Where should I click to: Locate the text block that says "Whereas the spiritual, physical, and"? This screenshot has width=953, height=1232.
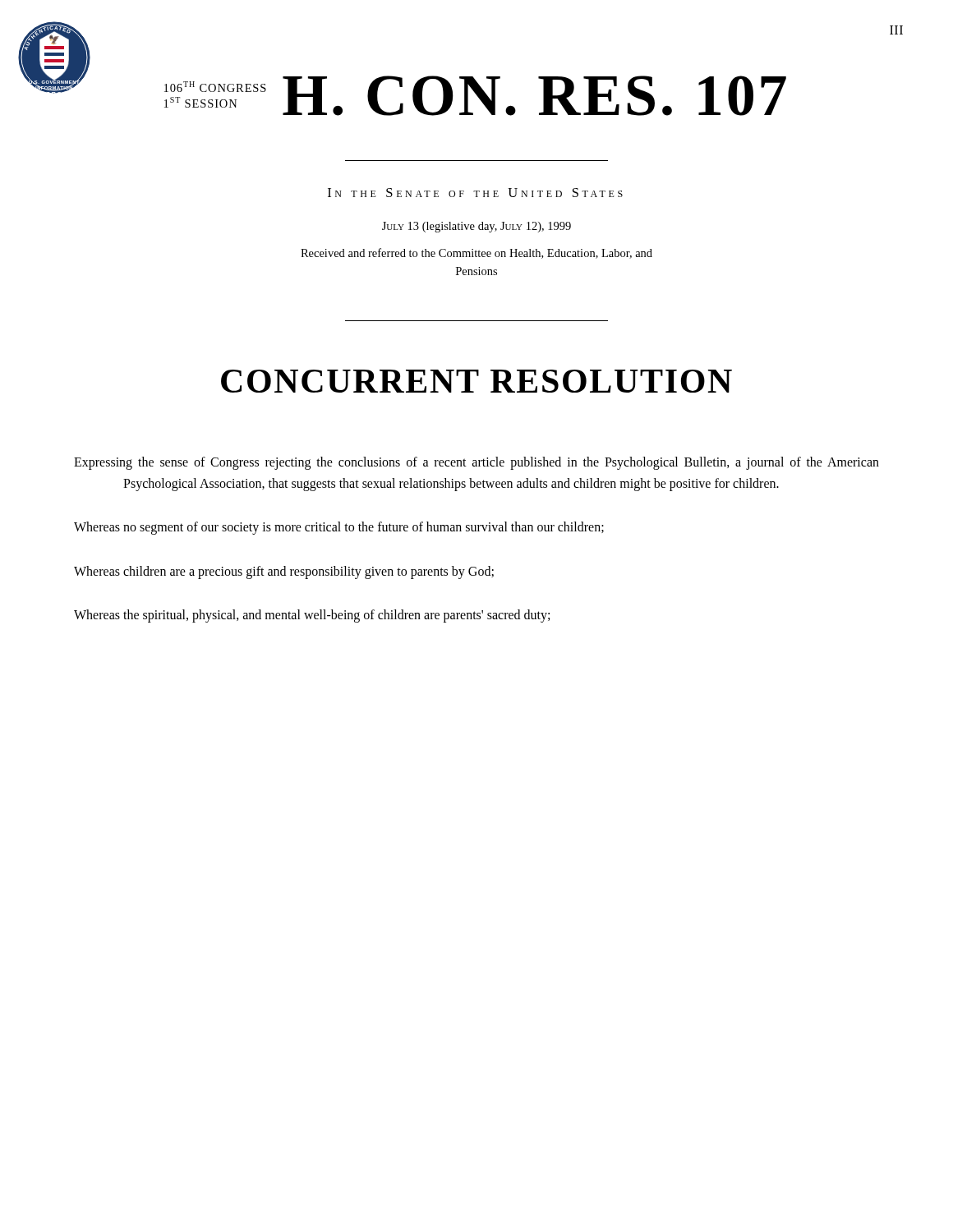pyautogui.click(x=312, y=615)
